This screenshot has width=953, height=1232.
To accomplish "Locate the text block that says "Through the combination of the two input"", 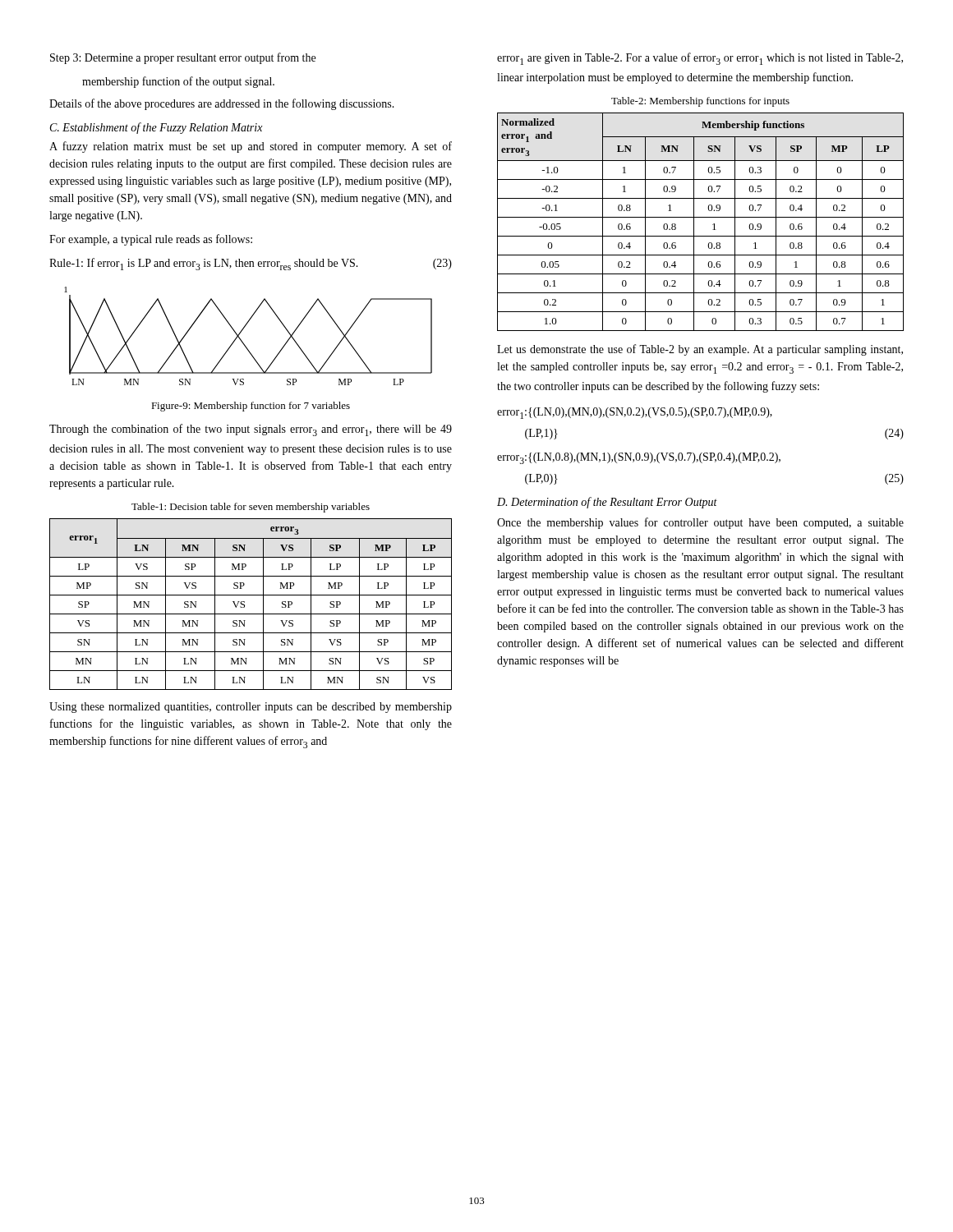I will coord(251,456).
